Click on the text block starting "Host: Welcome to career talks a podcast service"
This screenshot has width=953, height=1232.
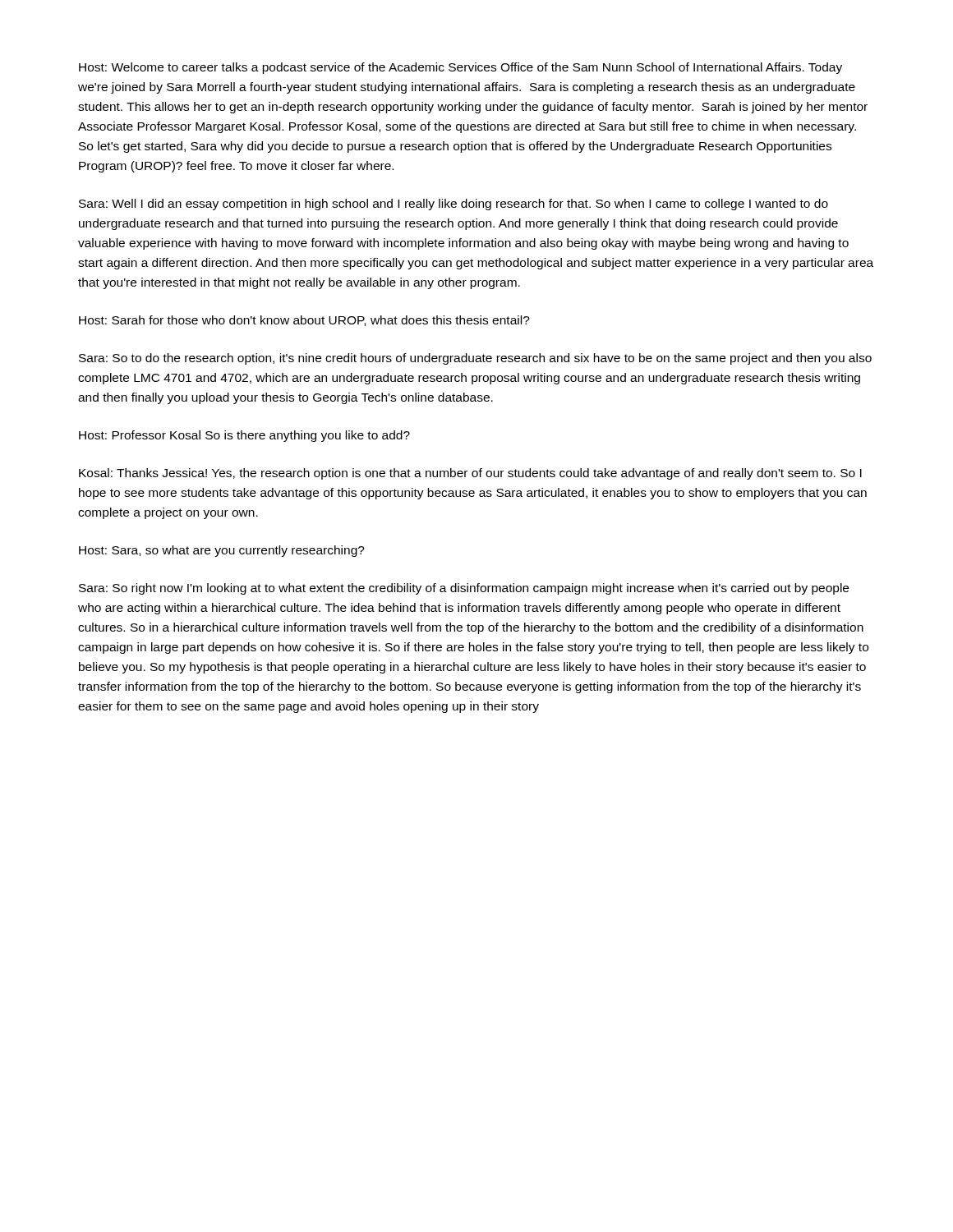(473, 116)
